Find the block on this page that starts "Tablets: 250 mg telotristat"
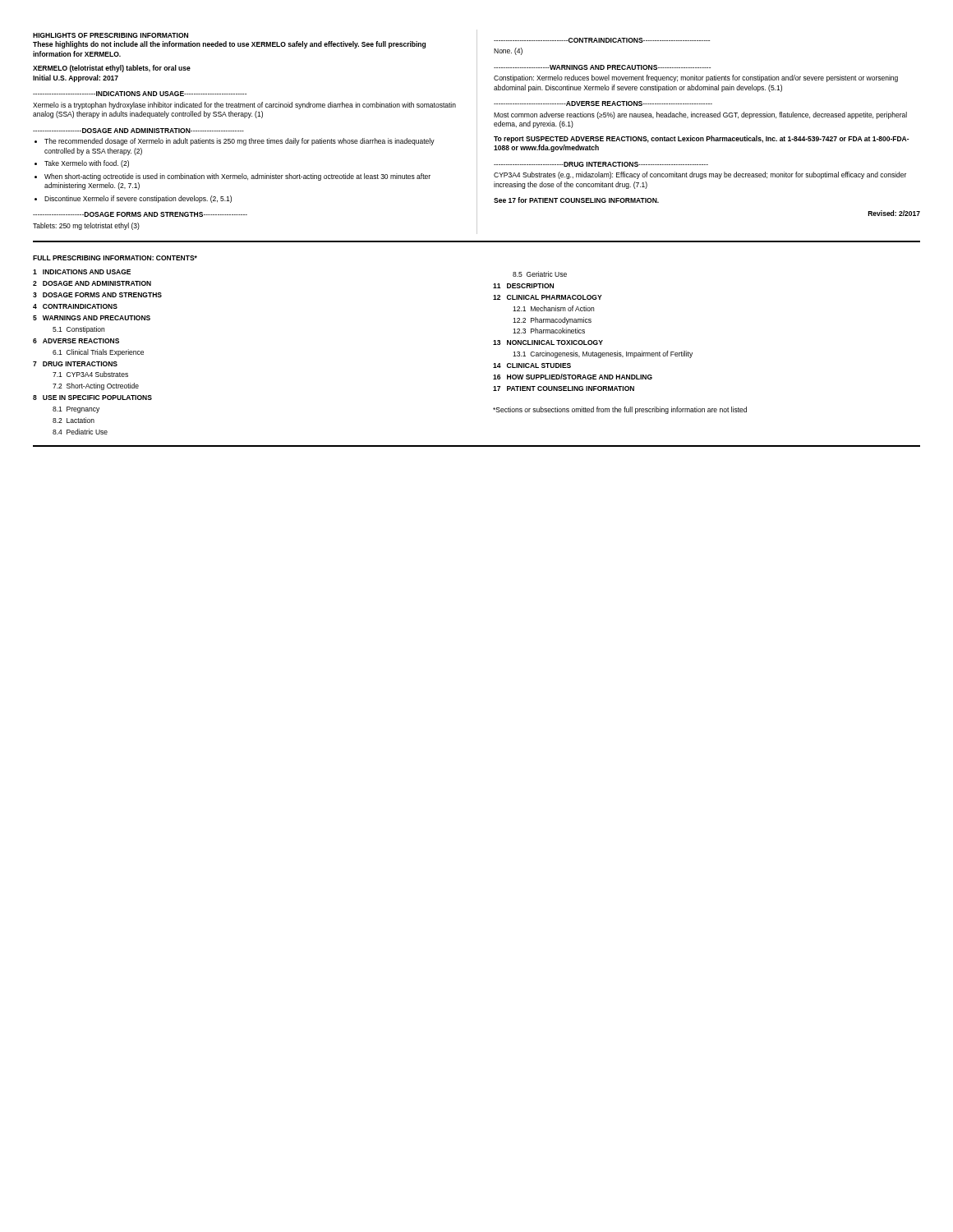This screenshot has width=953, height=1232. tap(246, 226)
